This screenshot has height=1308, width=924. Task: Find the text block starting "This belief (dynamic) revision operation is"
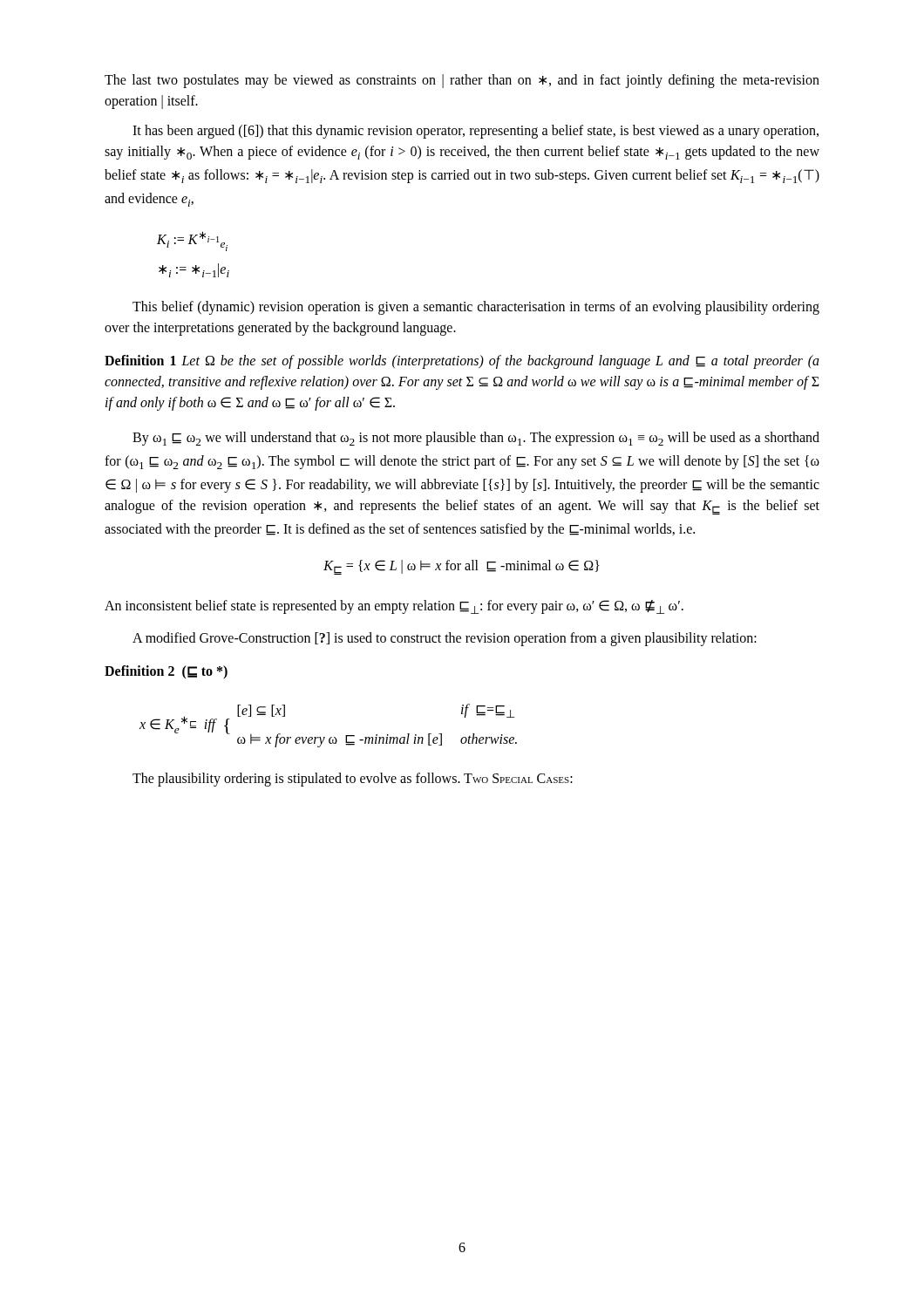462,317
